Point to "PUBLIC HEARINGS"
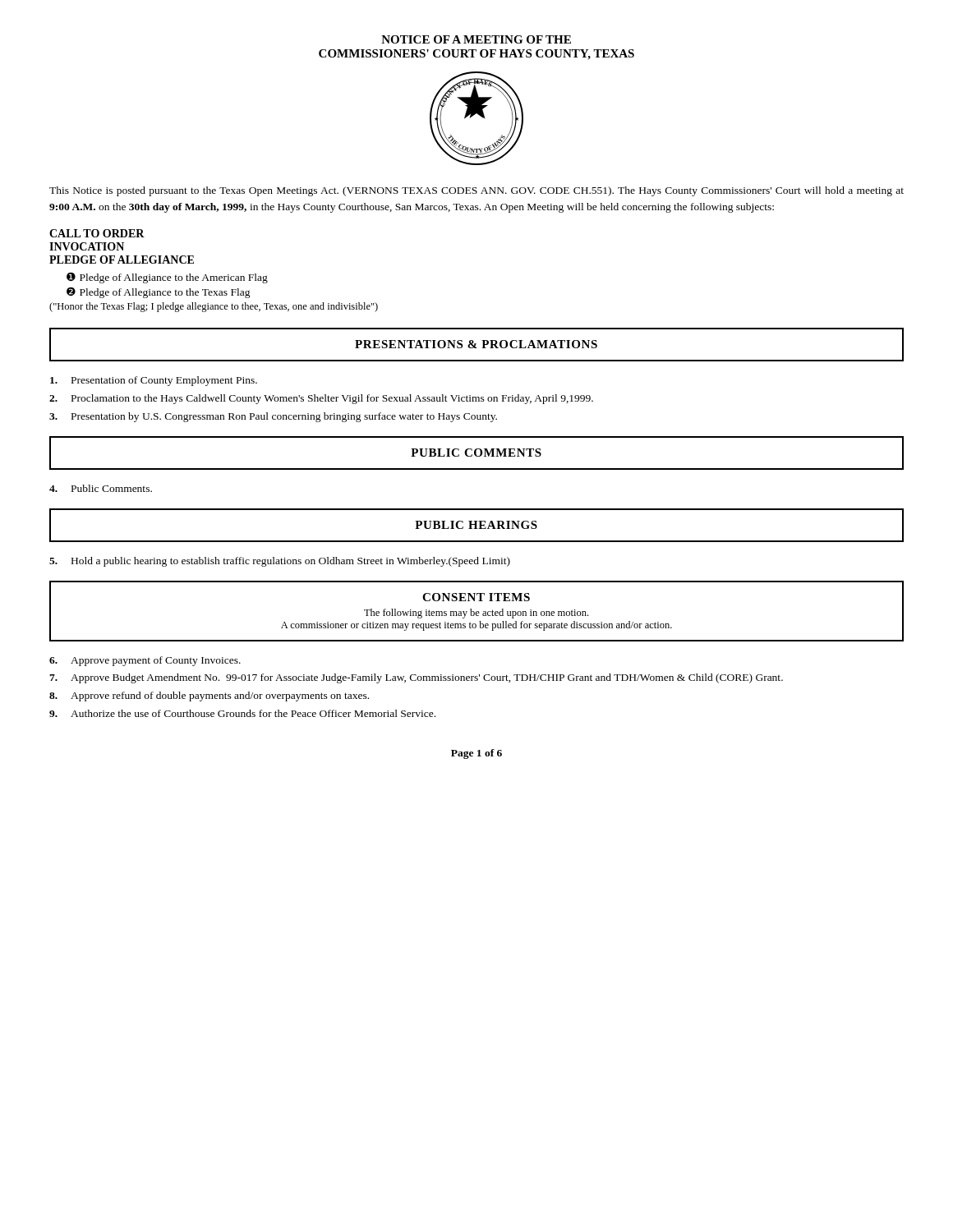The image size is (953, 1232). point(476,525)
